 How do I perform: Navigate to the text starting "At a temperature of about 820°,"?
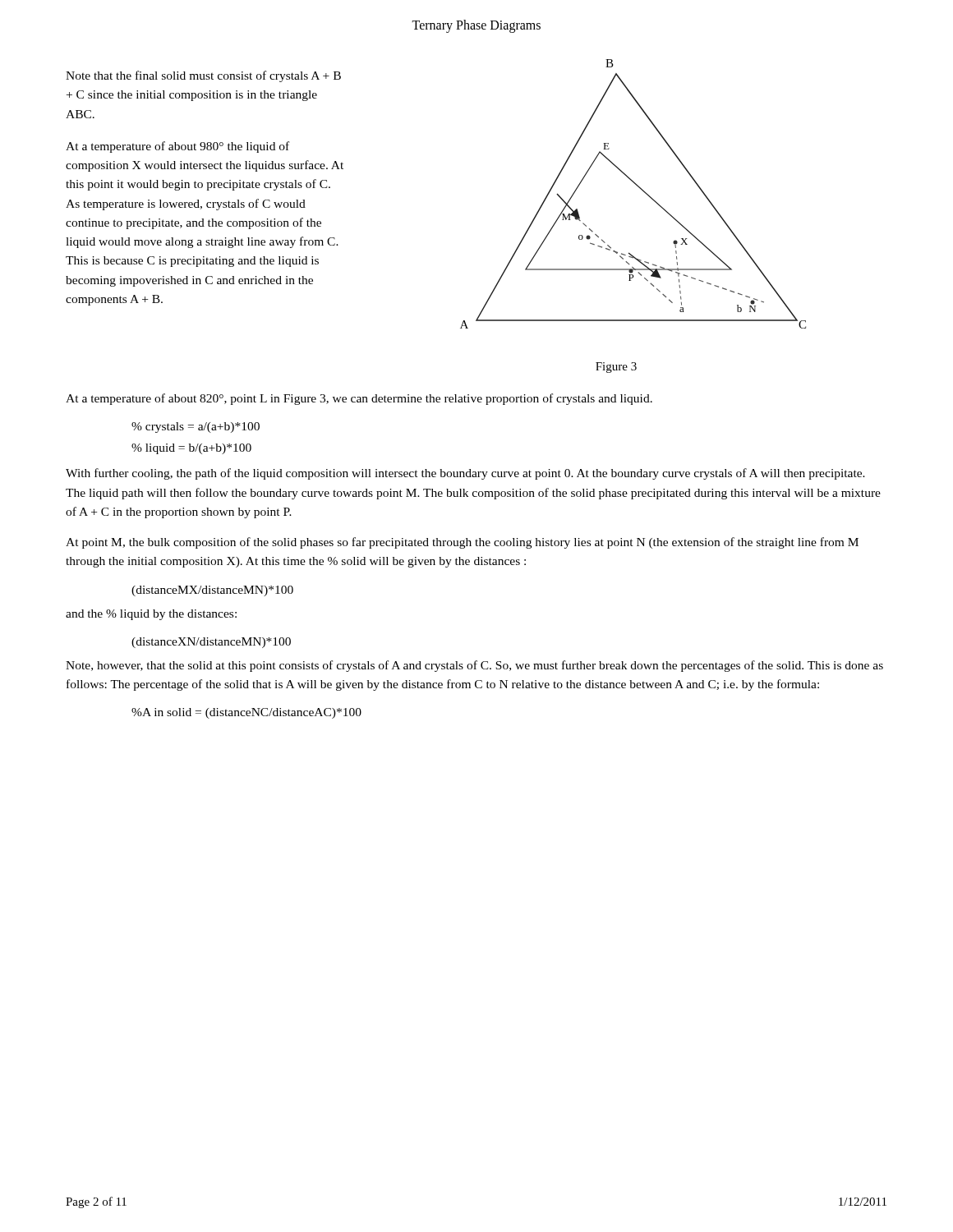[x=359, y=398]
